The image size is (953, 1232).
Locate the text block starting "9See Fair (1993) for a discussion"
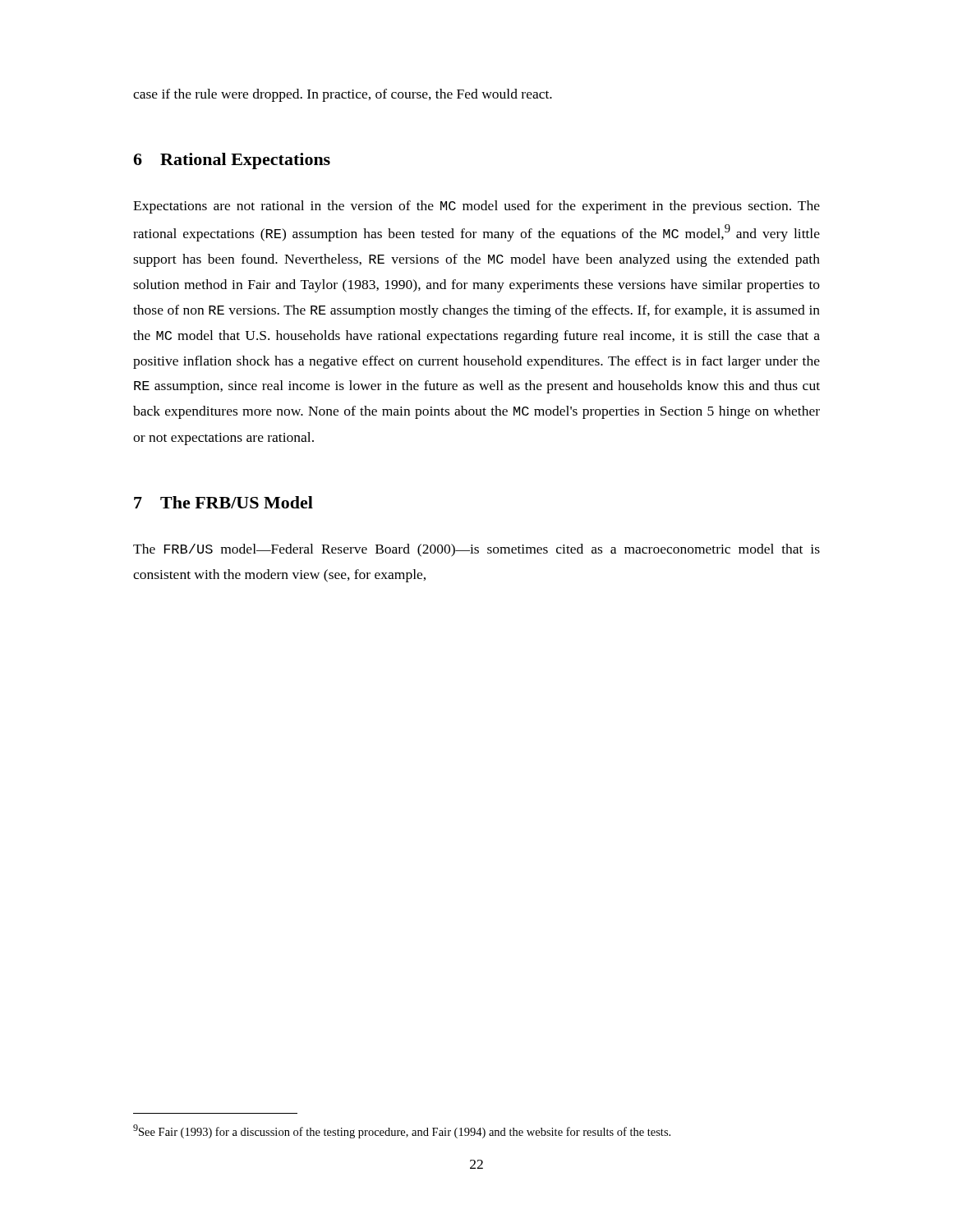click(402, 1130)
